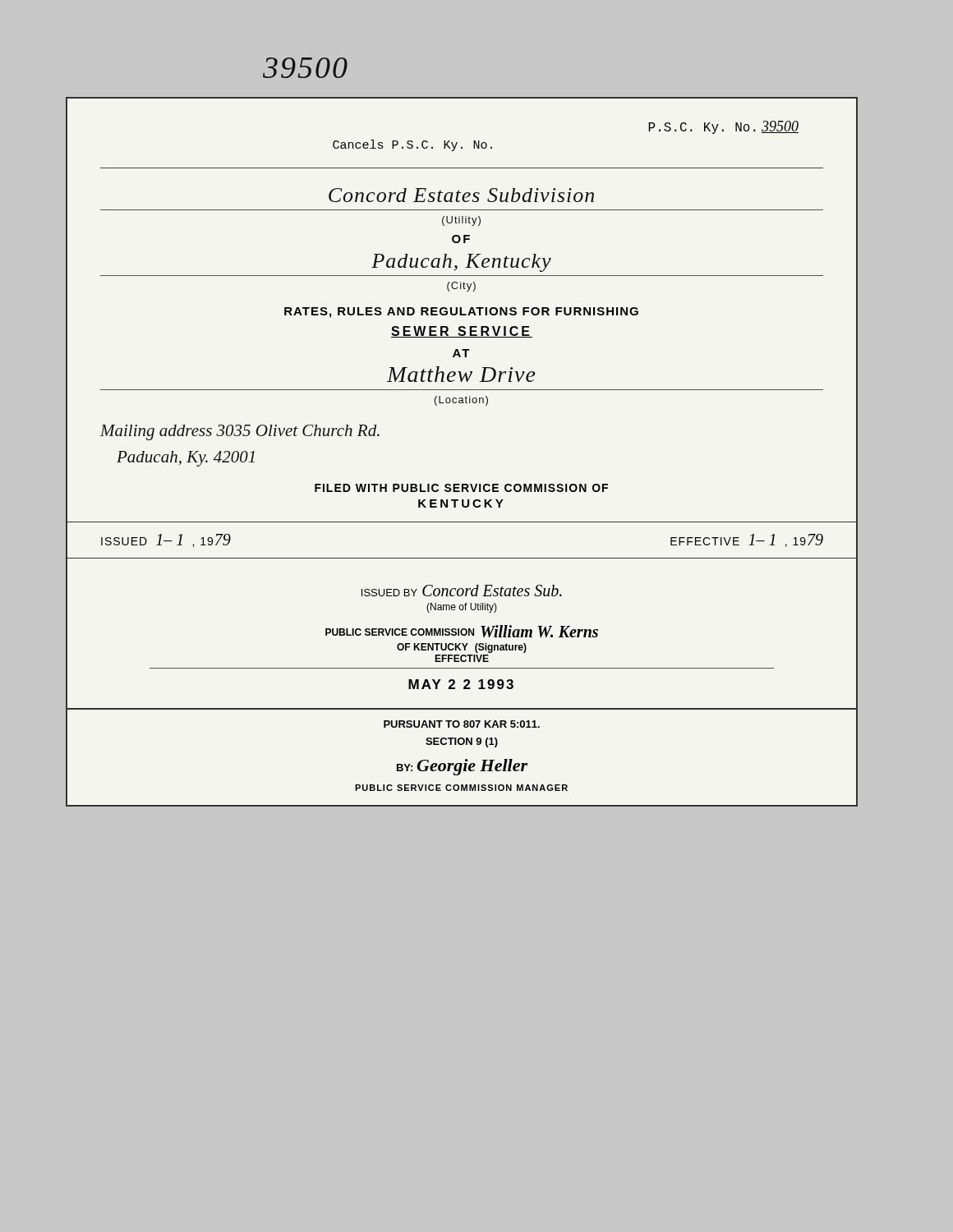Locate the text "Paducah, Kentucky (City)"
The height and width of the screenshot is (1232, 953).
coord(462,270)
